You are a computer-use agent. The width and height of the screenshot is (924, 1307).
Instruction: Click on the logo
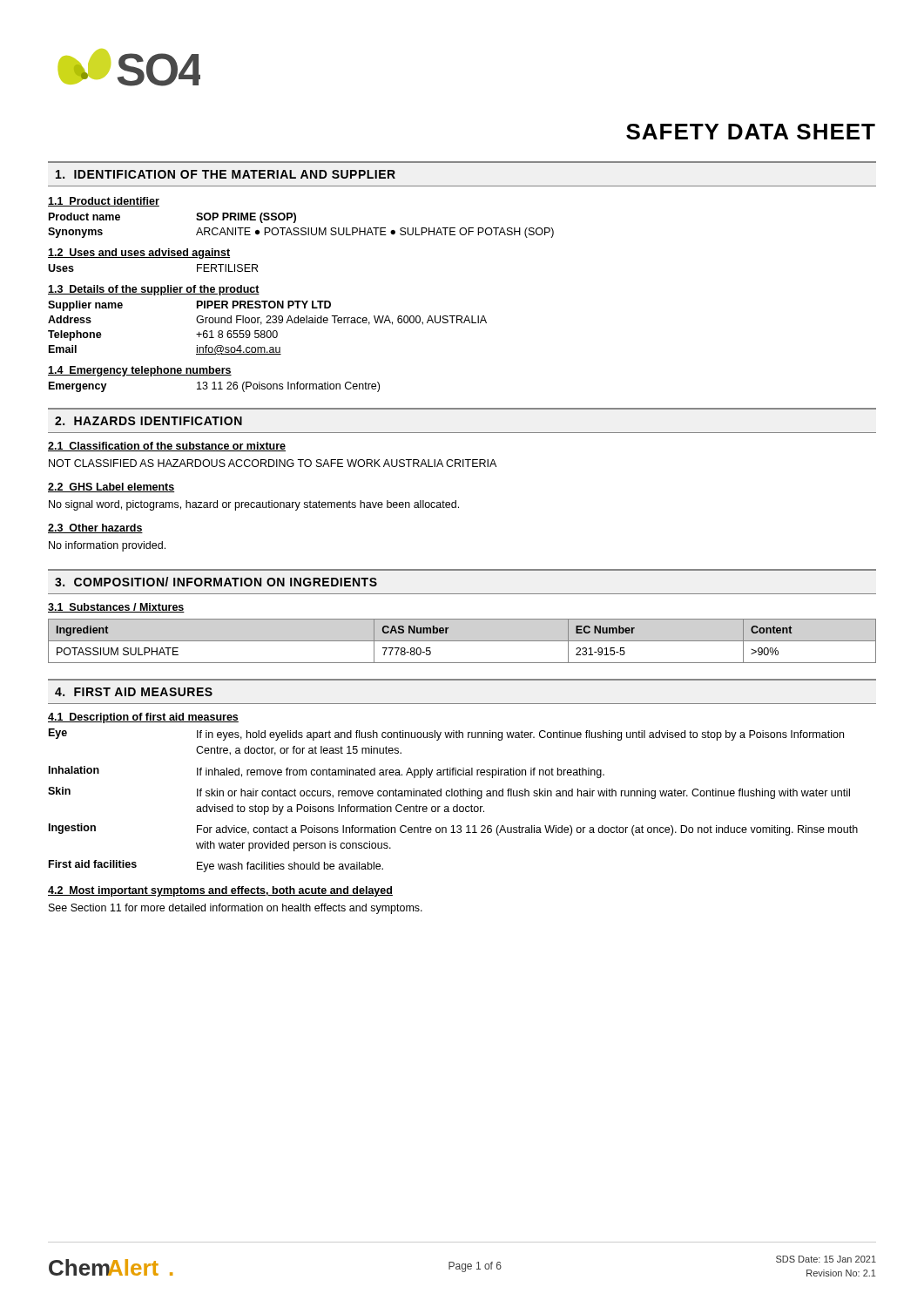click(462, 65)
